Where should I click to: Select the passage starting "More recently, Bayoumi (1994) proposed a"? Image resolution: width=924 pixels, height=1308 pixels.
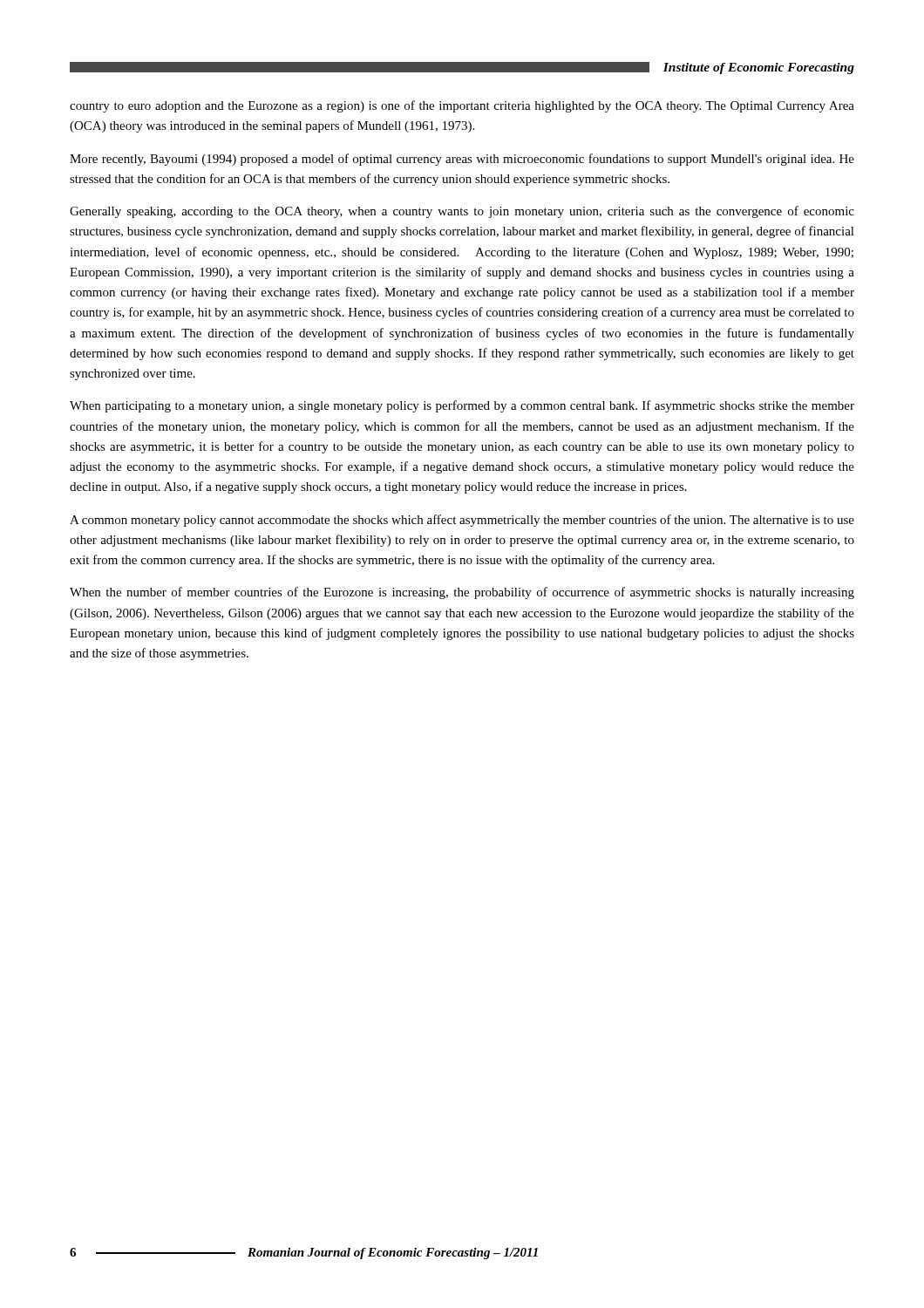pos(462,168)
